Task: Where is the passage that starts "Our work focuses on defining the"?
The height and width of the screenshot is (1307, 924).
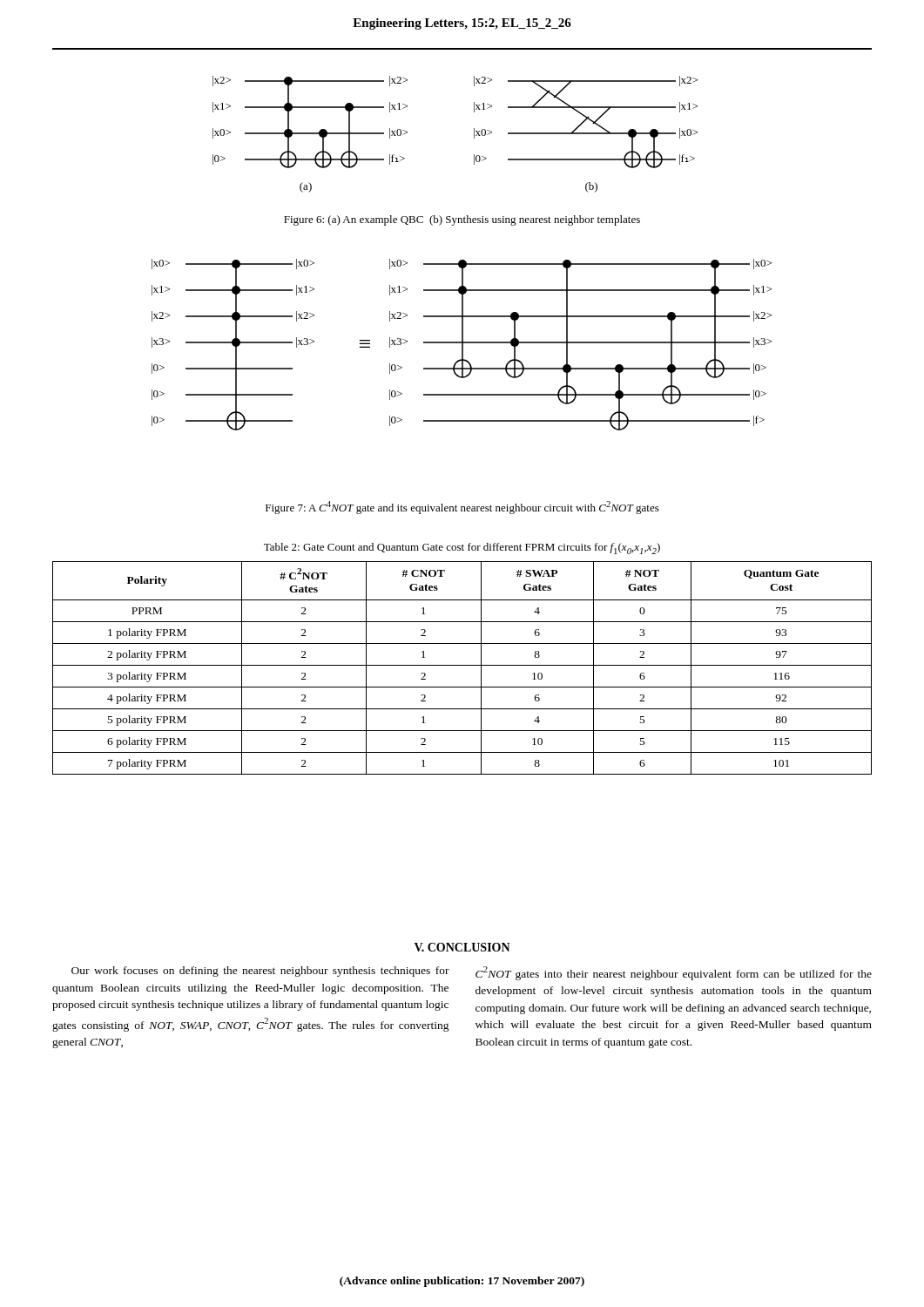Action: pos(251,1006)
